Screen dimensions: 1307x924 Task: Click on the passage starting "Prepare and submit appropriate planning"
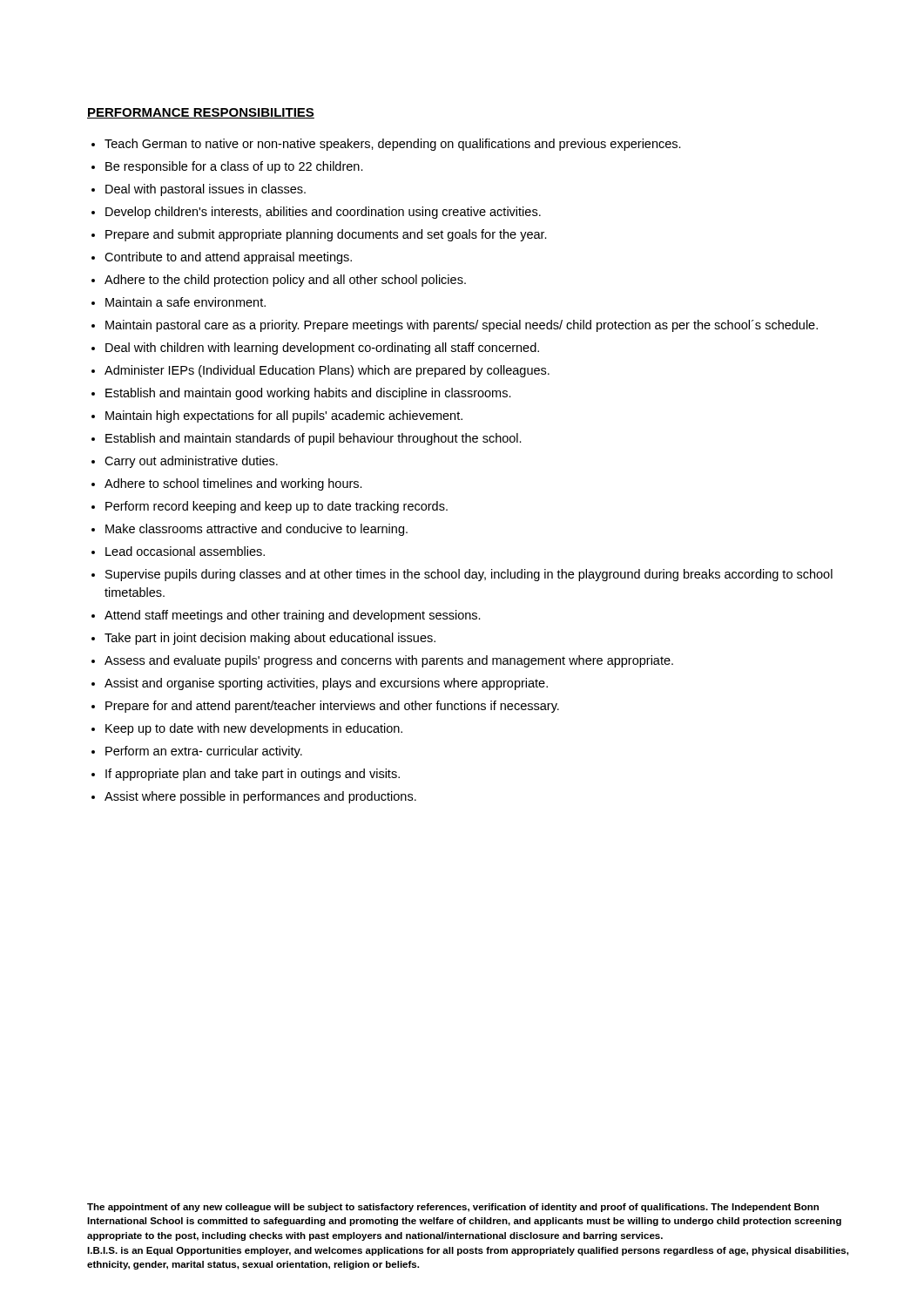point(479,235)
